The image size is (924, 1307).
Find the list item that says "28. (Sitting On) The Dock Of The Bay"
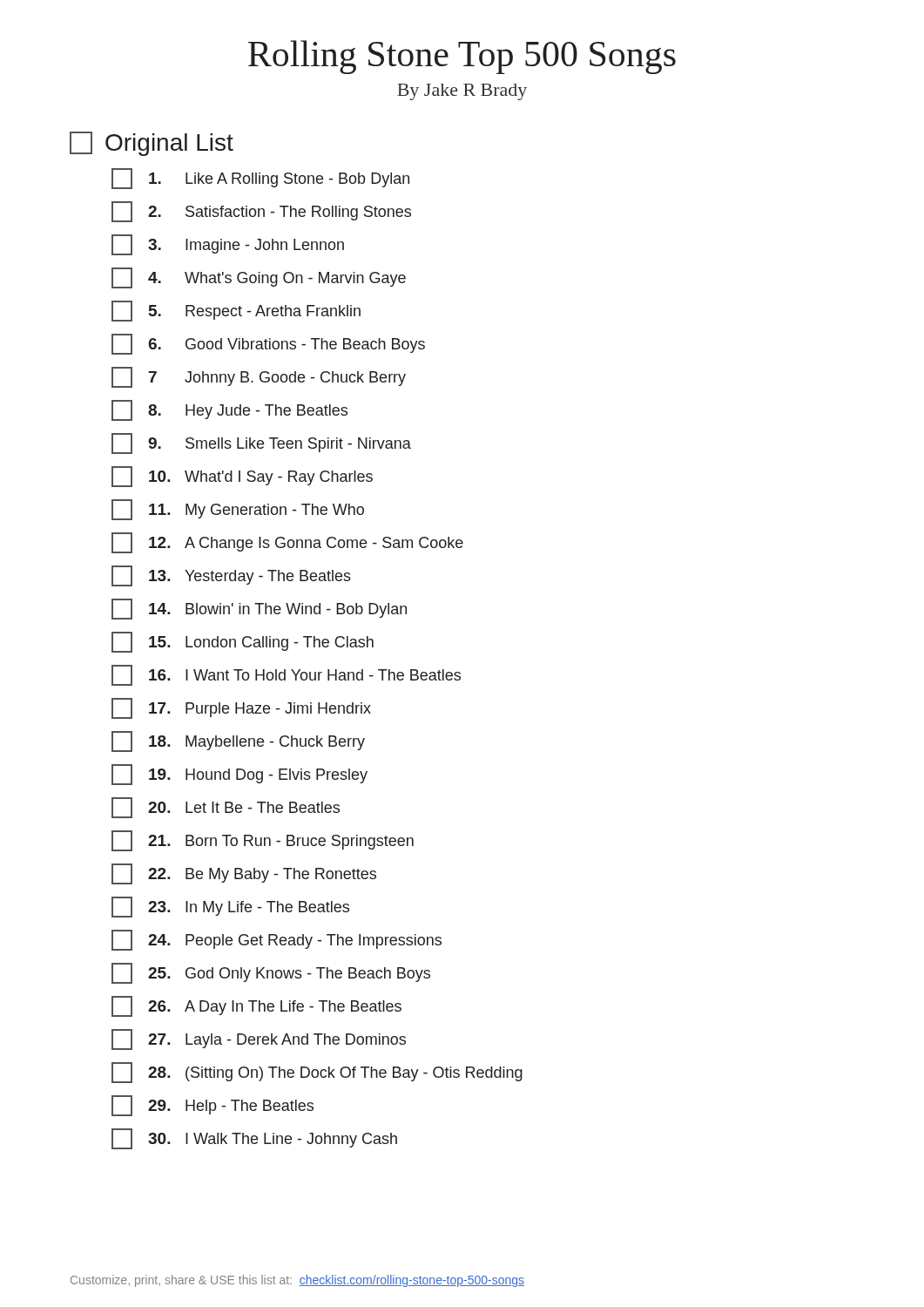tap(317, 1073)
